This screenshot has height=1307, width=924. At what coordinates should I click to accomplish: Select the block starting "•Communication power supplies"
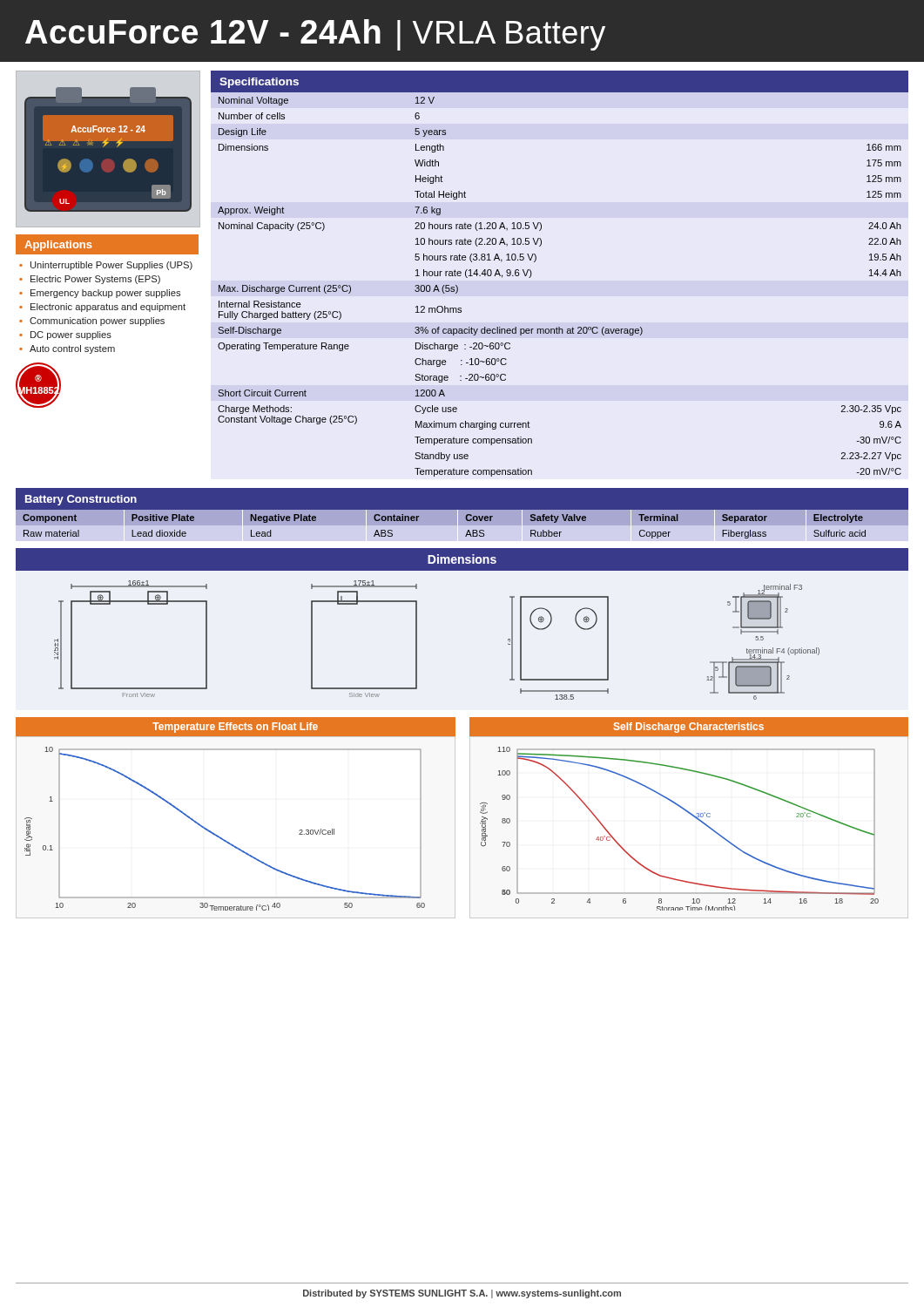92,321
